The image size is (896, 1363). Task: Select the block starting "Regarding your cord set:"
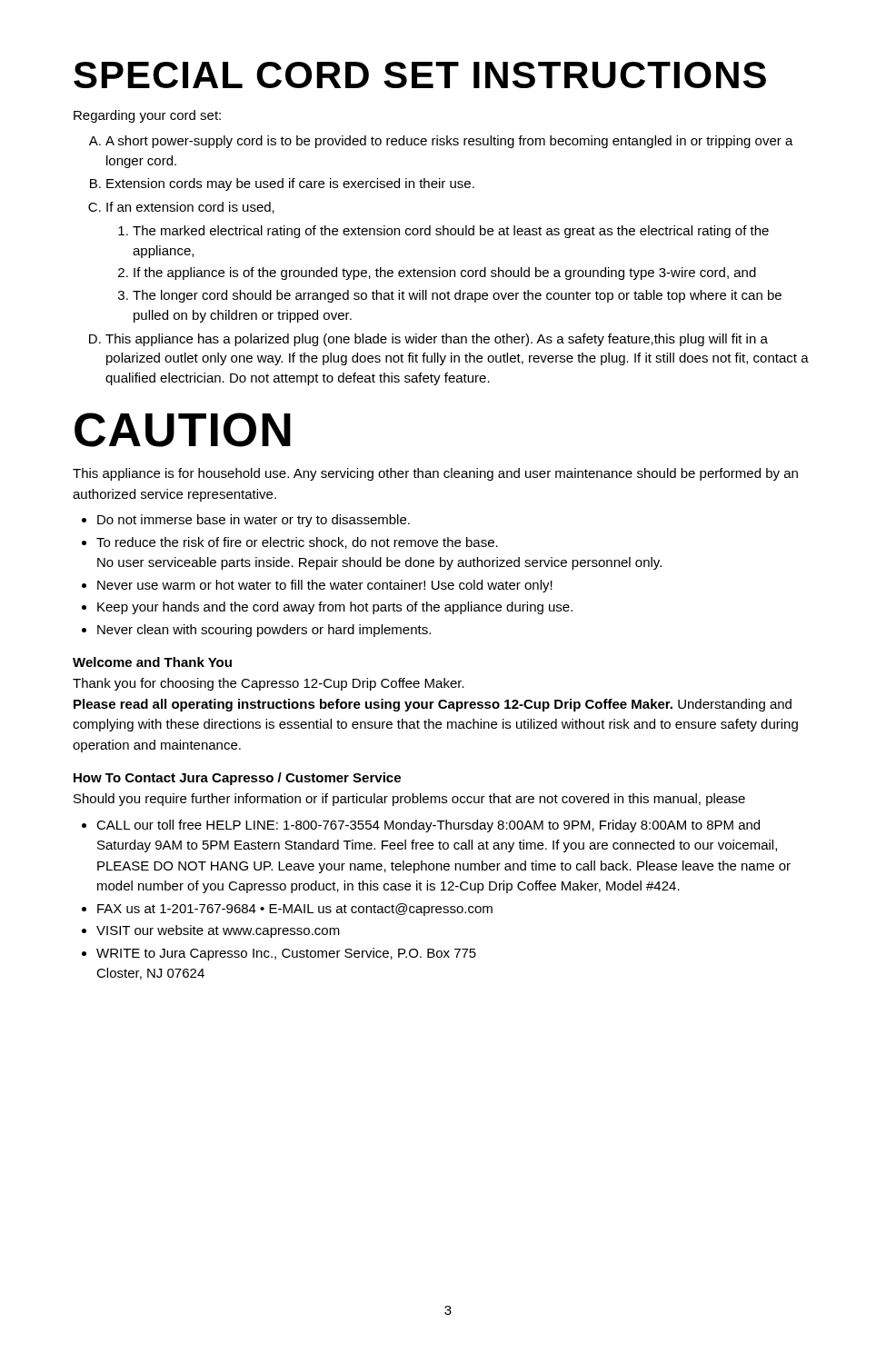(147, 116)
